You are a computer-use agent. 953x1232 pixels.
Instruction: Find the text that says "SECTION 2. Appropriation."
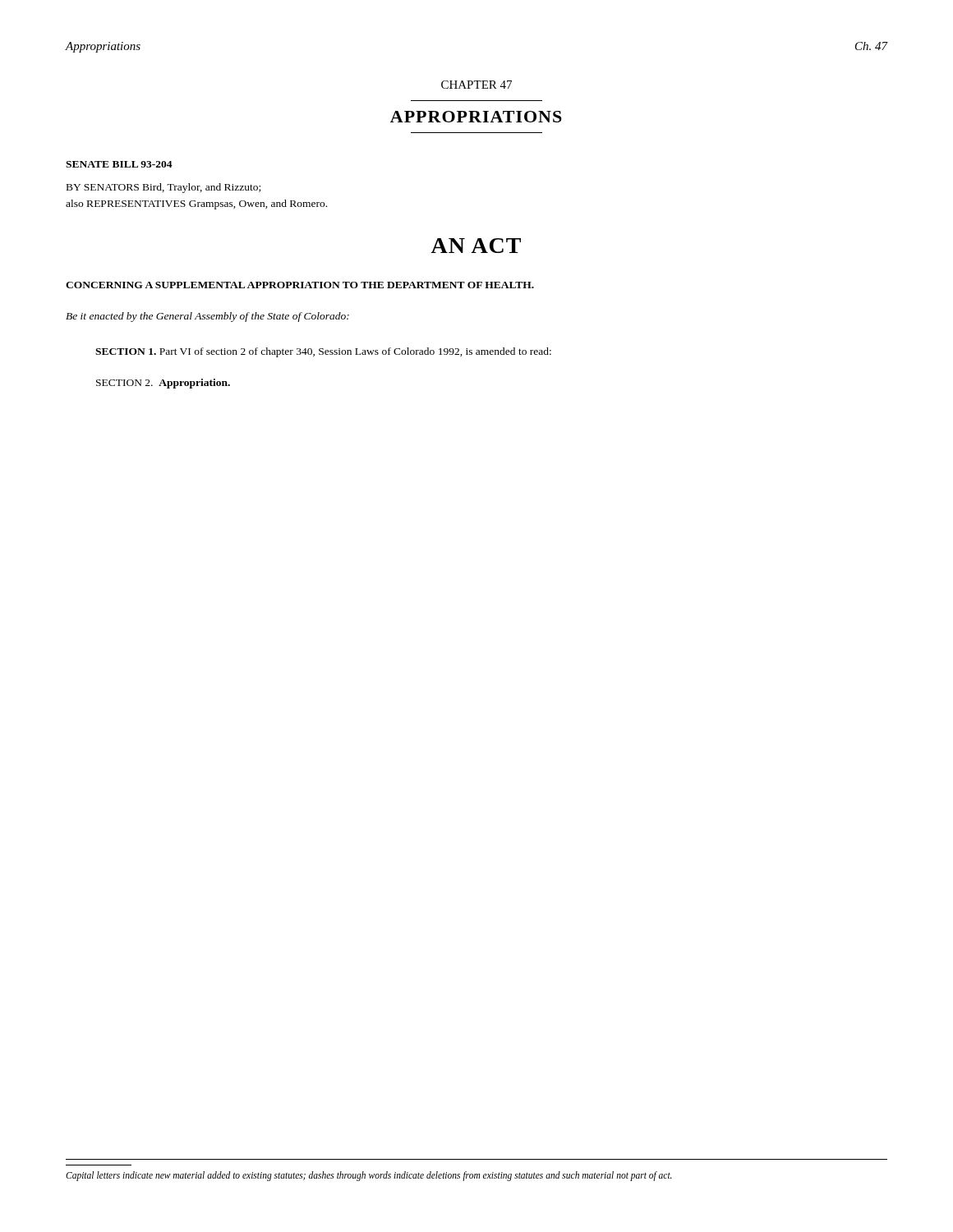[163, 382]
